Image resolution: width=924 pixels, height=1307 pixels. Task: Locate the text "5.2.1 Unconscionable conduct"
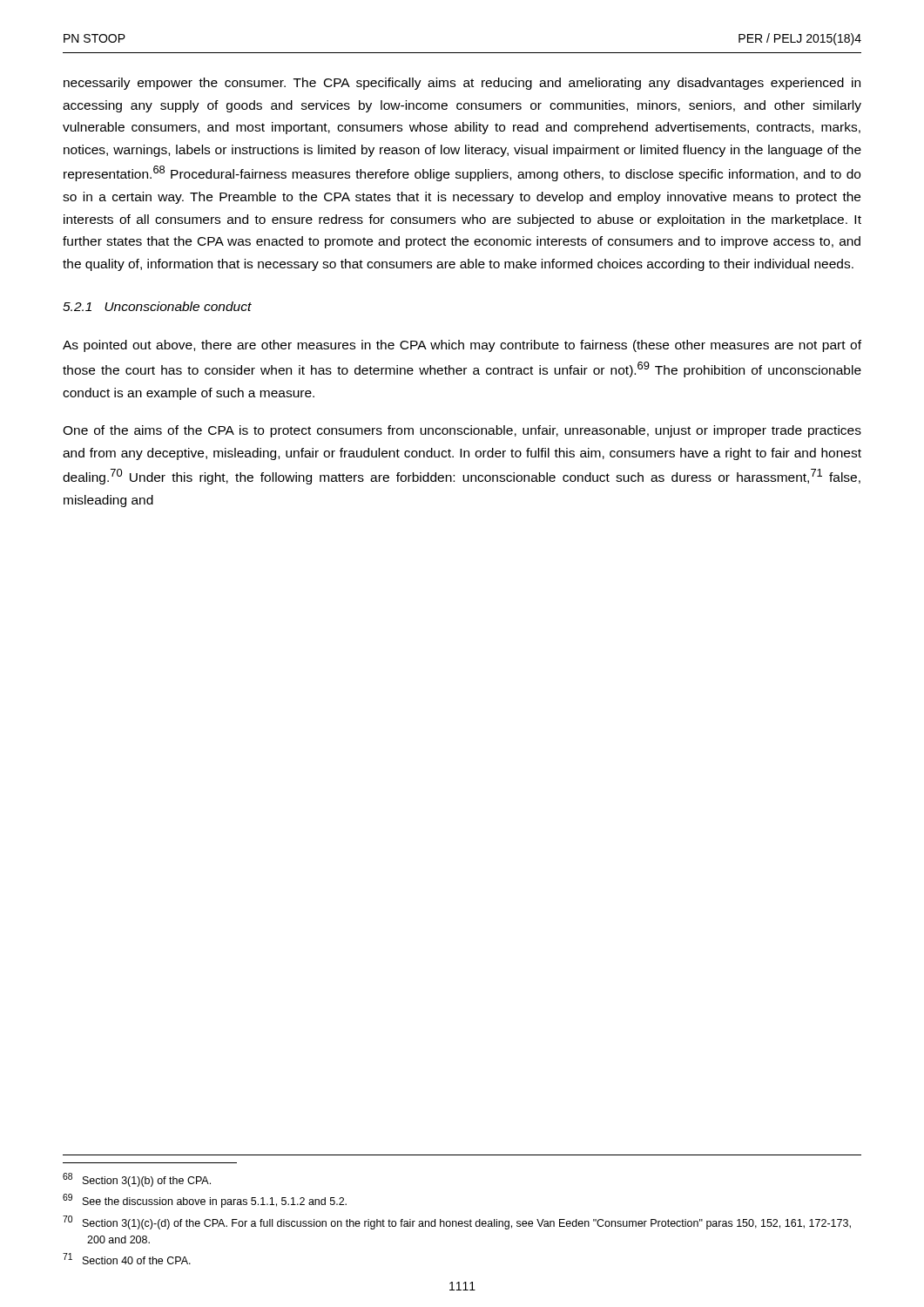point(157,306)
